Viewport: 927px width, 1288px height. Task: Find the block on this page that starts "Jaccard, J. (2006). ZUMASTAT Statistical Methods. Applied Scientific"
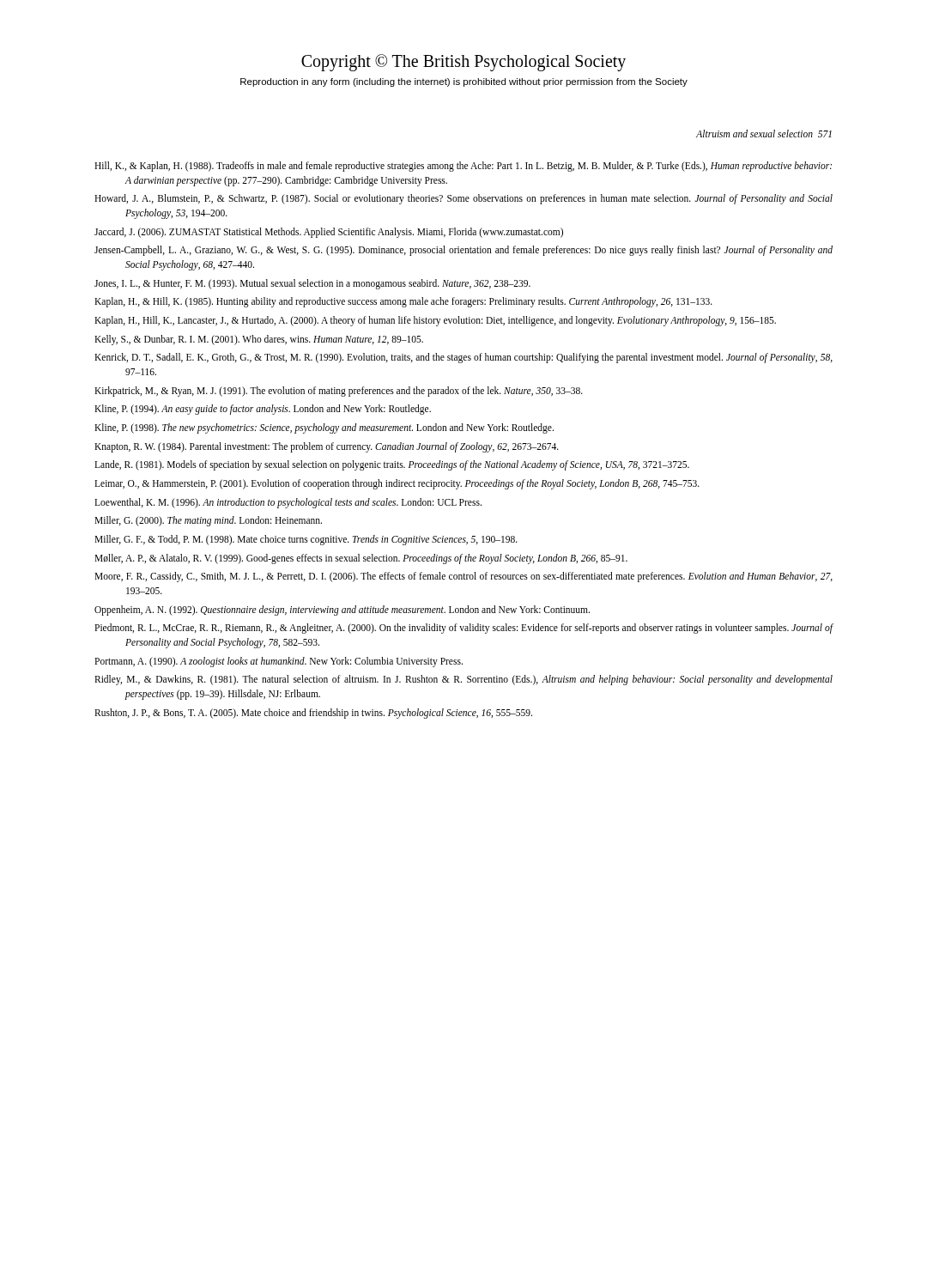pos(329,232)
